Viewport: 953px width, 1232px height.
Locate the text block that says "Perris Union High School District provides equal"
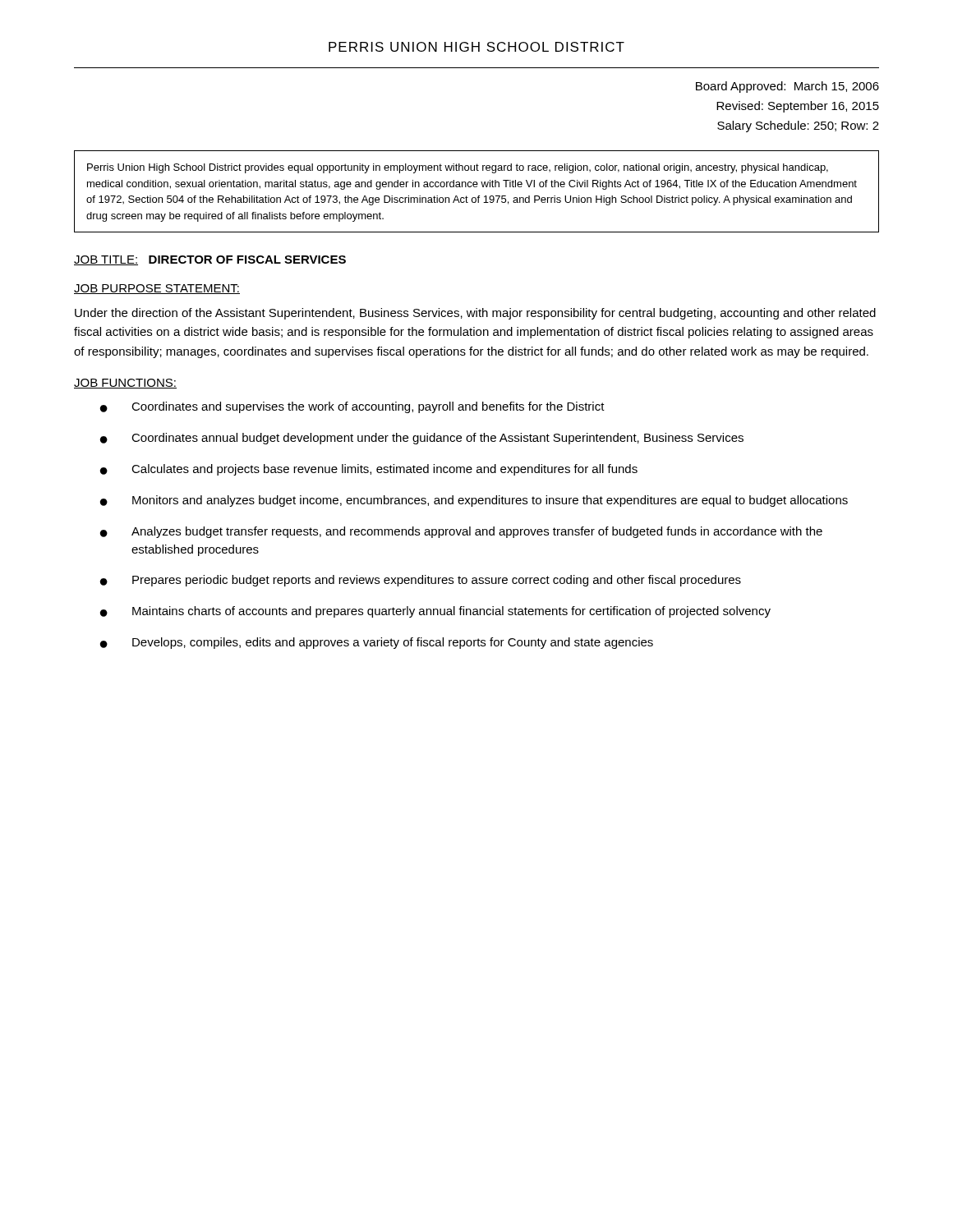476,191
